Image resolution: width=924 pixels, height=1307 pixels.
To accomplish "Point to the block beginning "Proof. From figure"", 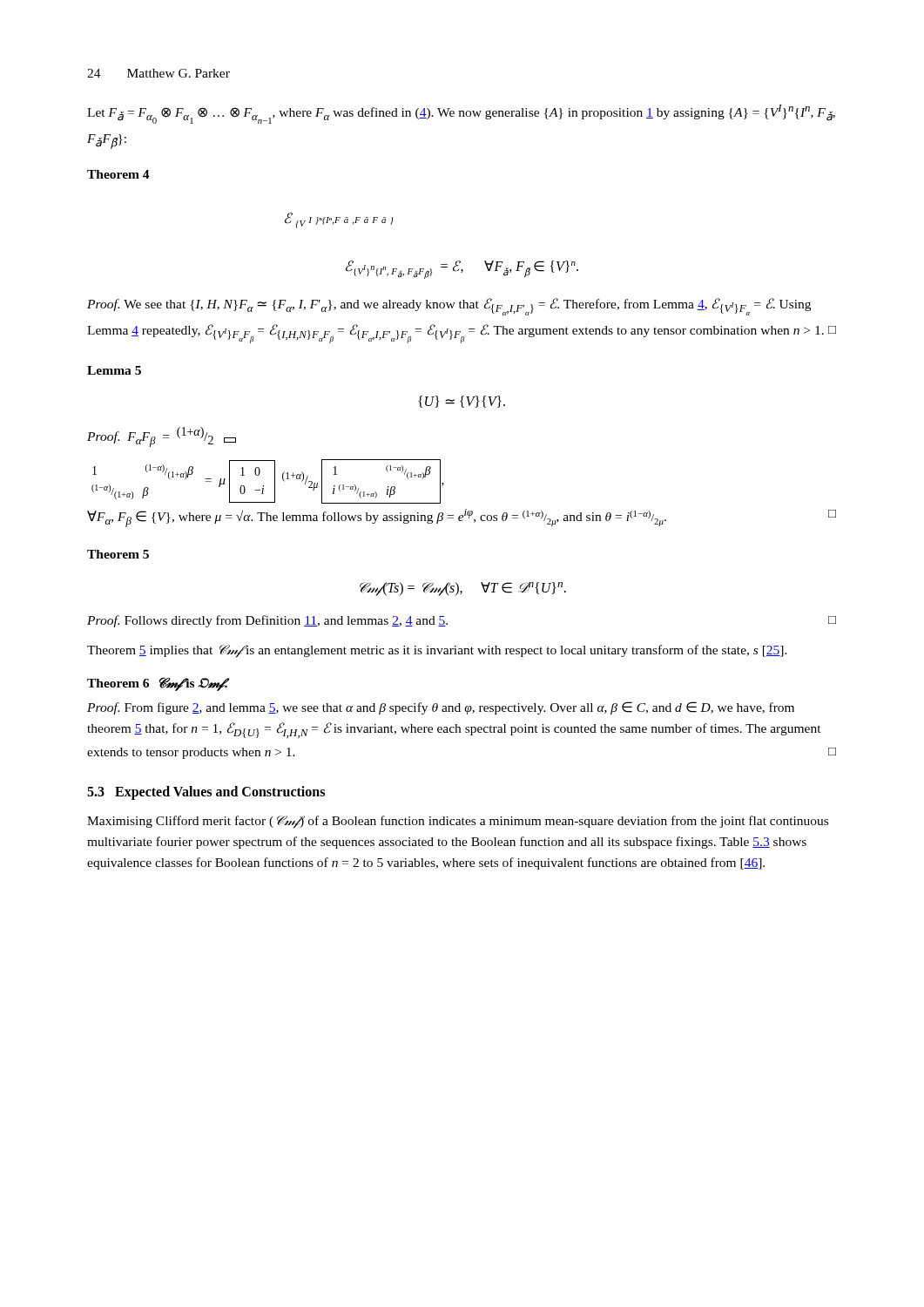I will point(462,730).
